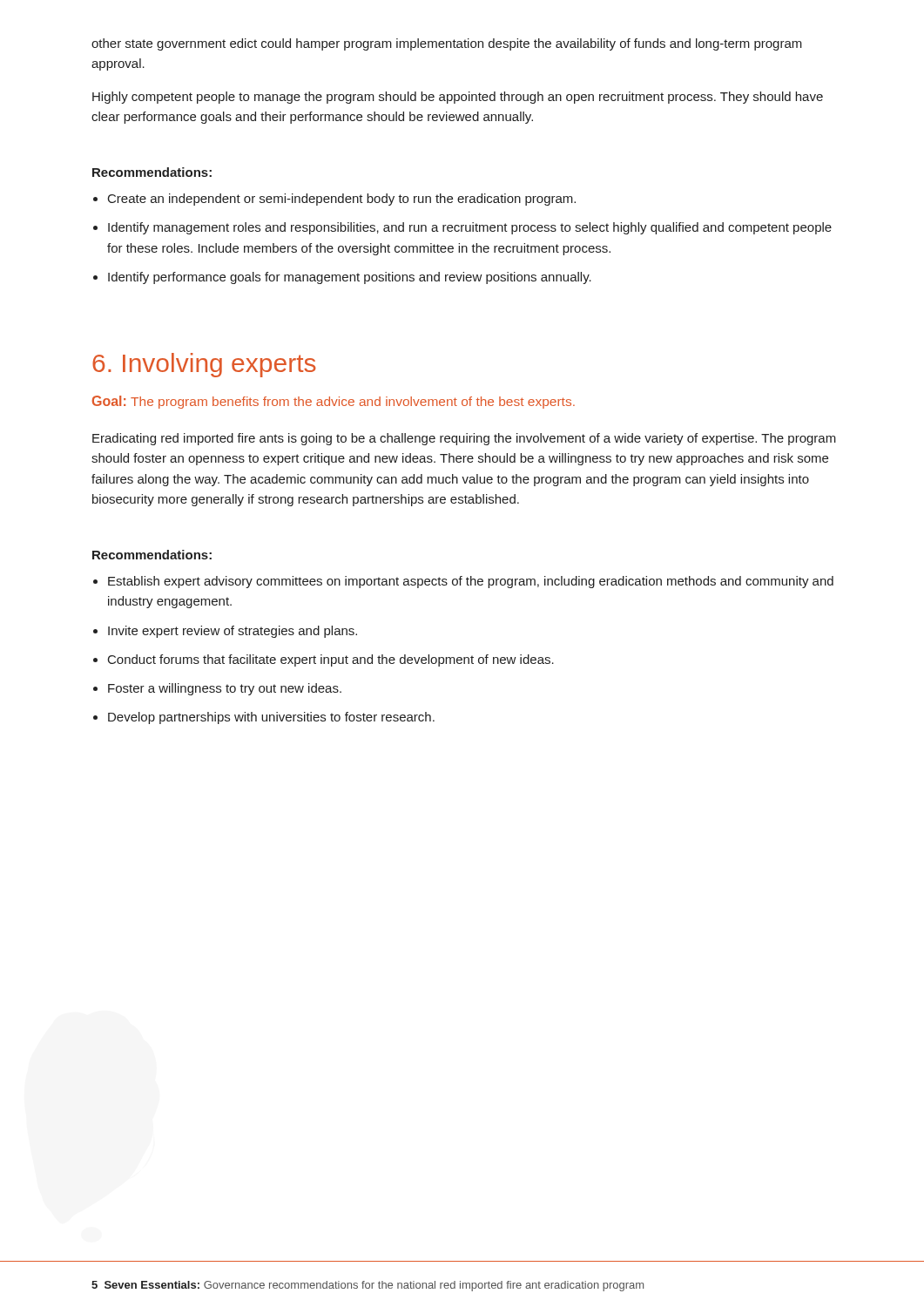
Task: Find the block on this page that starts "Invite expert review"
Action: pyautogui.click(x=233, y=630)
